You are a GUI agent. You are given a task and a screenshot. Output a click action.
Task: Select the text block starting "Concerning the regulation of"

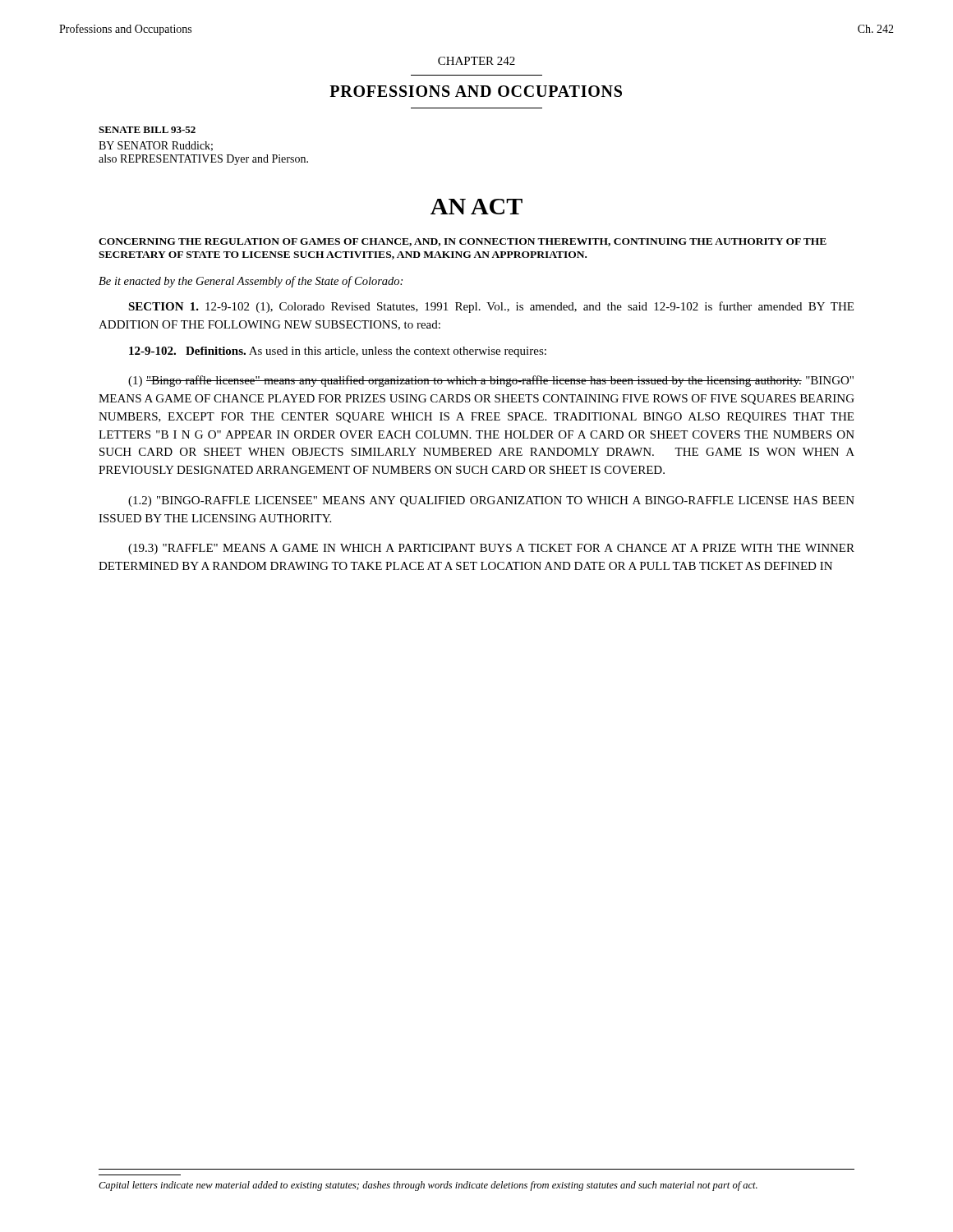[x=463, y=248]
